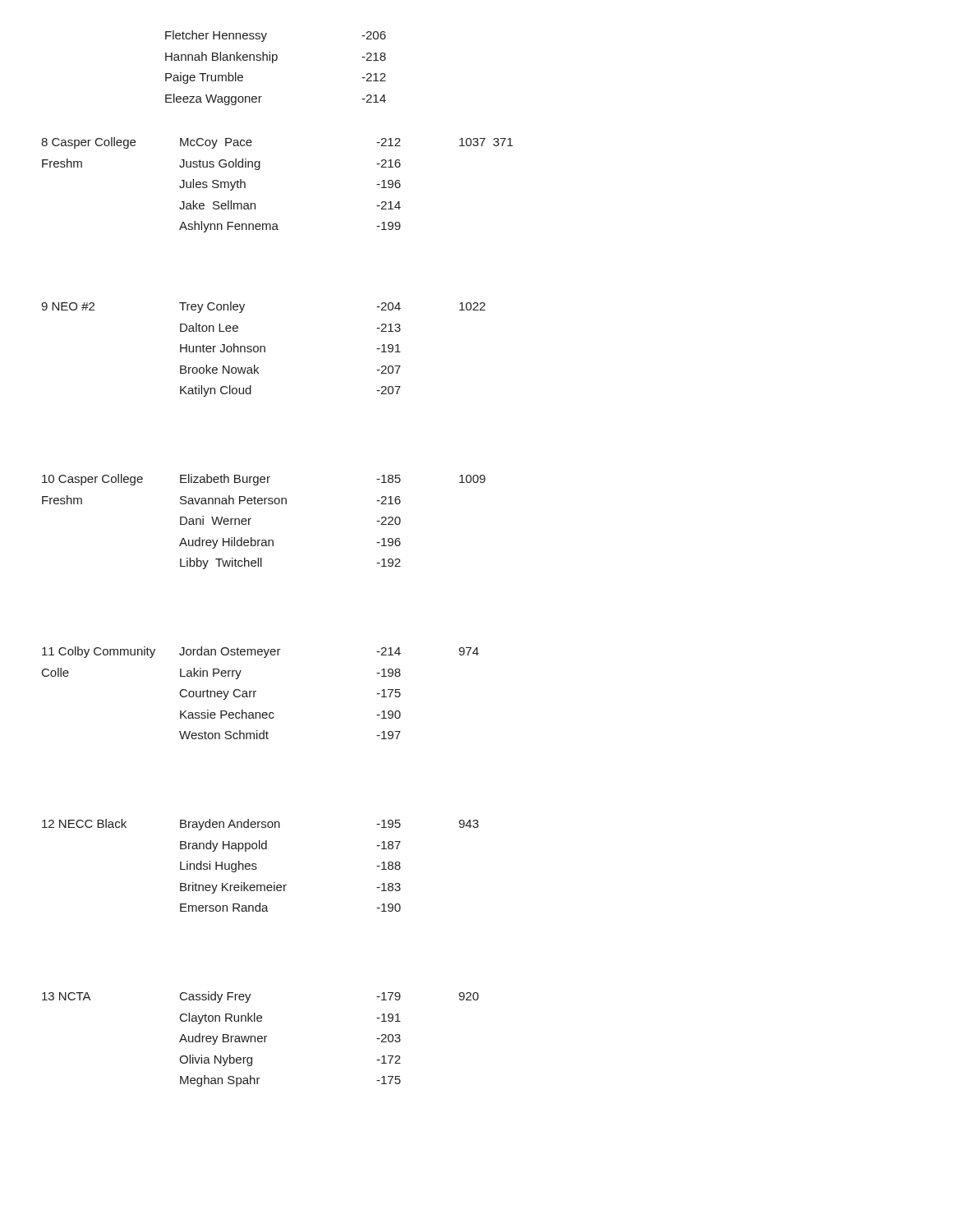The image size is (953, 1232).
Task: Point to the block beginning "11 Colby Community"
Action: (x=260, y=652)
